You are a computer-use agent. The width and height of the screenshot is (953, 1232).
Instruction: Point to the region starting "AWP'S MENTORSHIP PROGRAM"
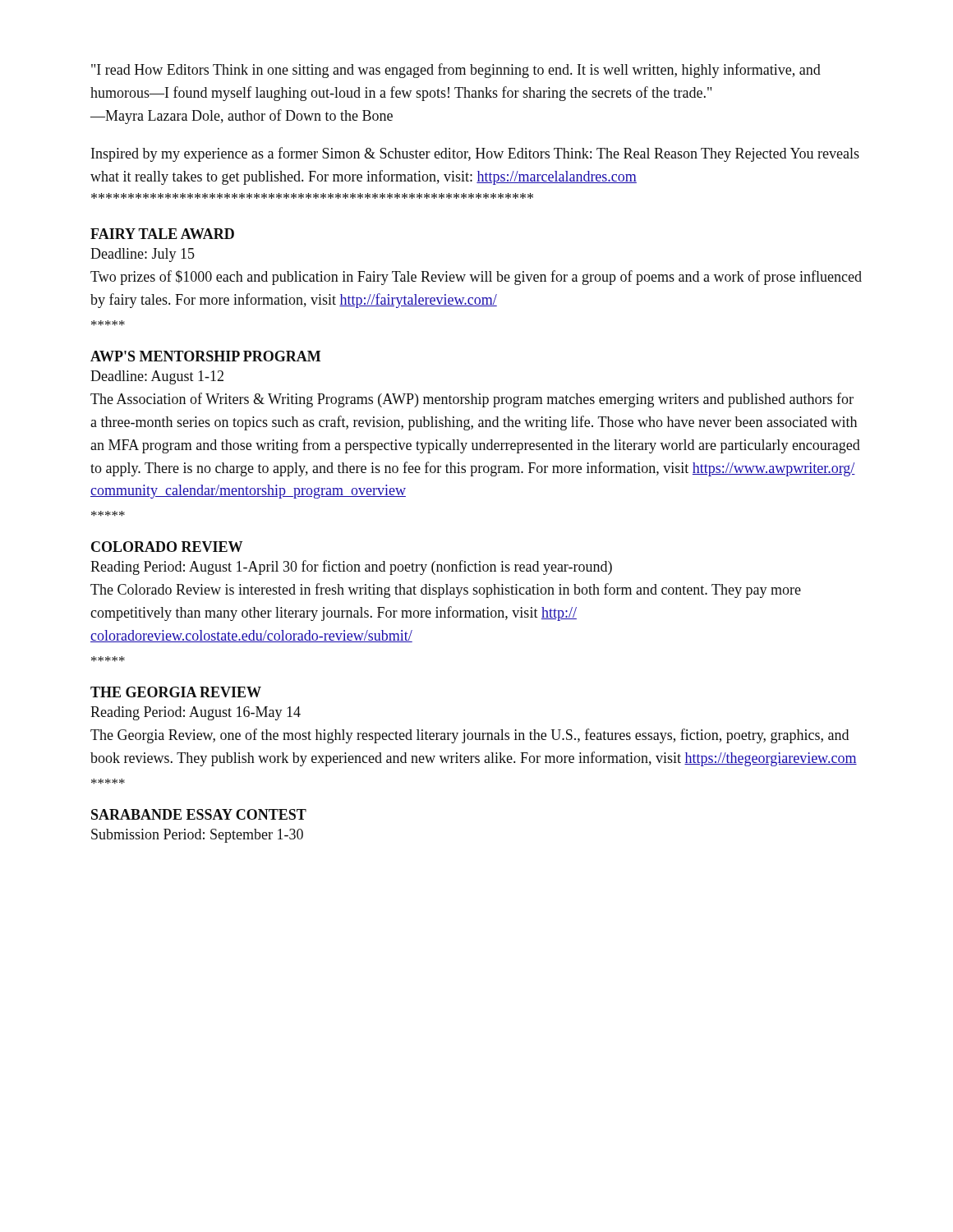206,356
